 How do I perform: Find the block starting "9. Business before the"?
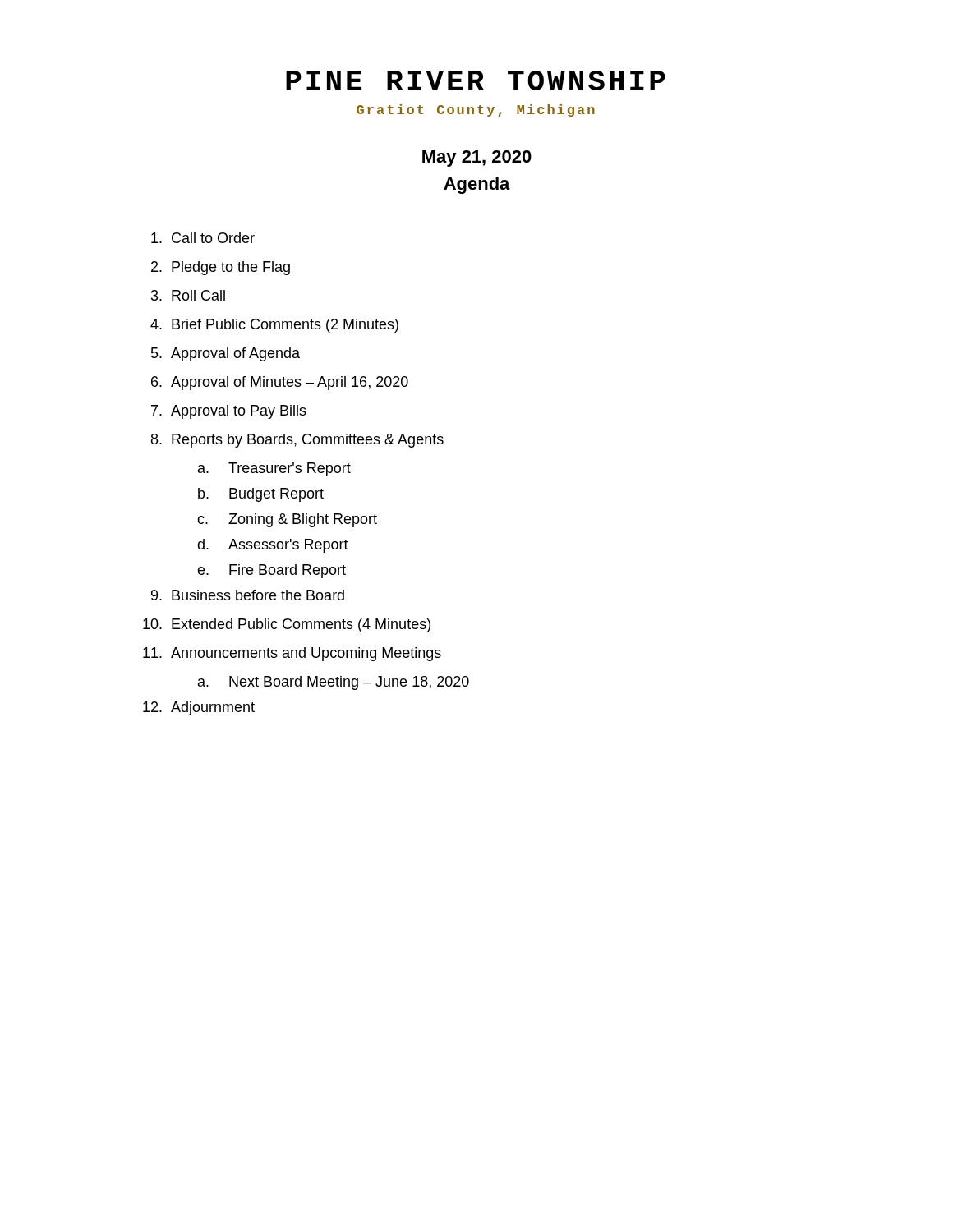(238, 596)
